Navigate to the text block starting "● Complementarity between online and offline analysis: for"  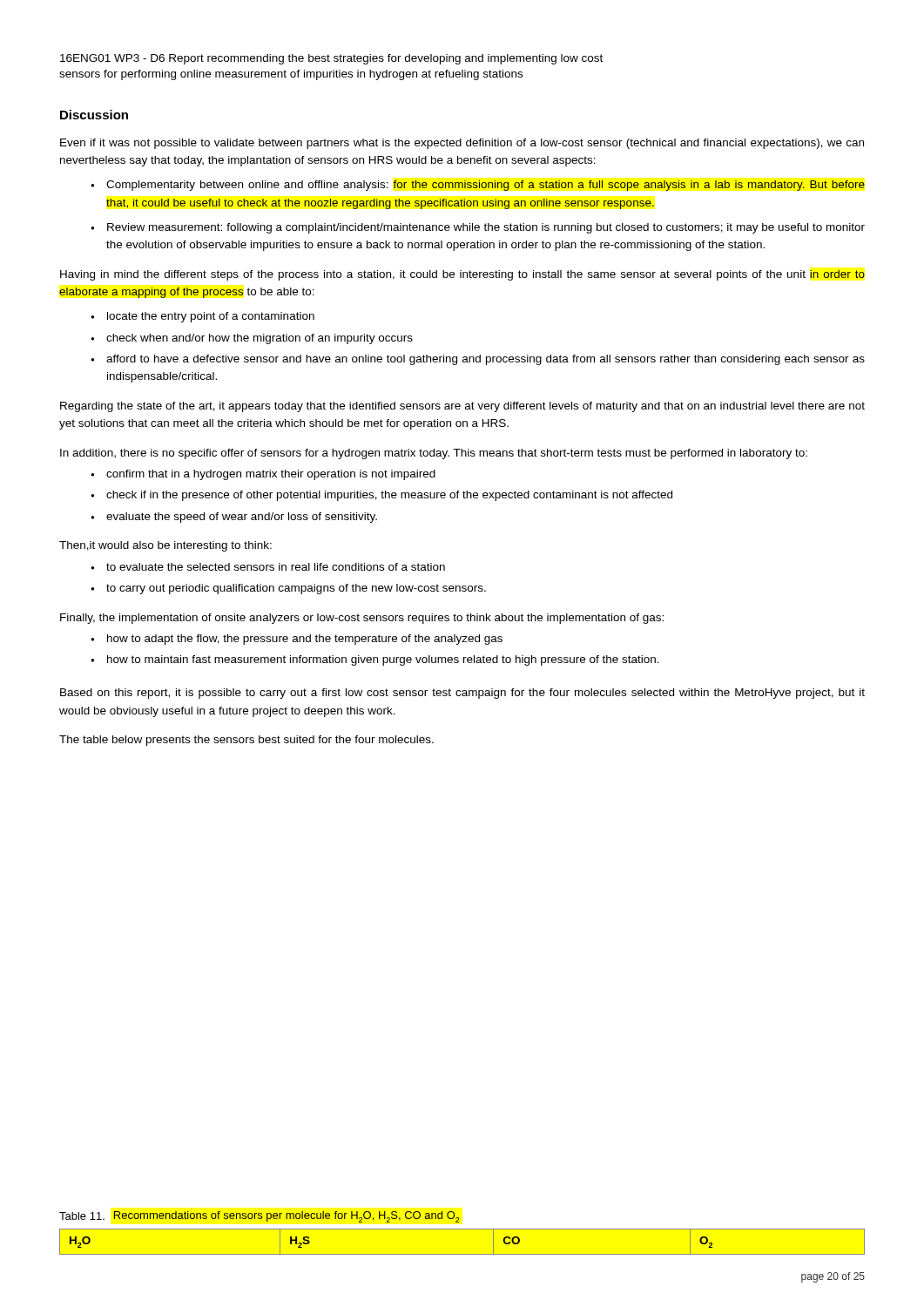point(478,194)
